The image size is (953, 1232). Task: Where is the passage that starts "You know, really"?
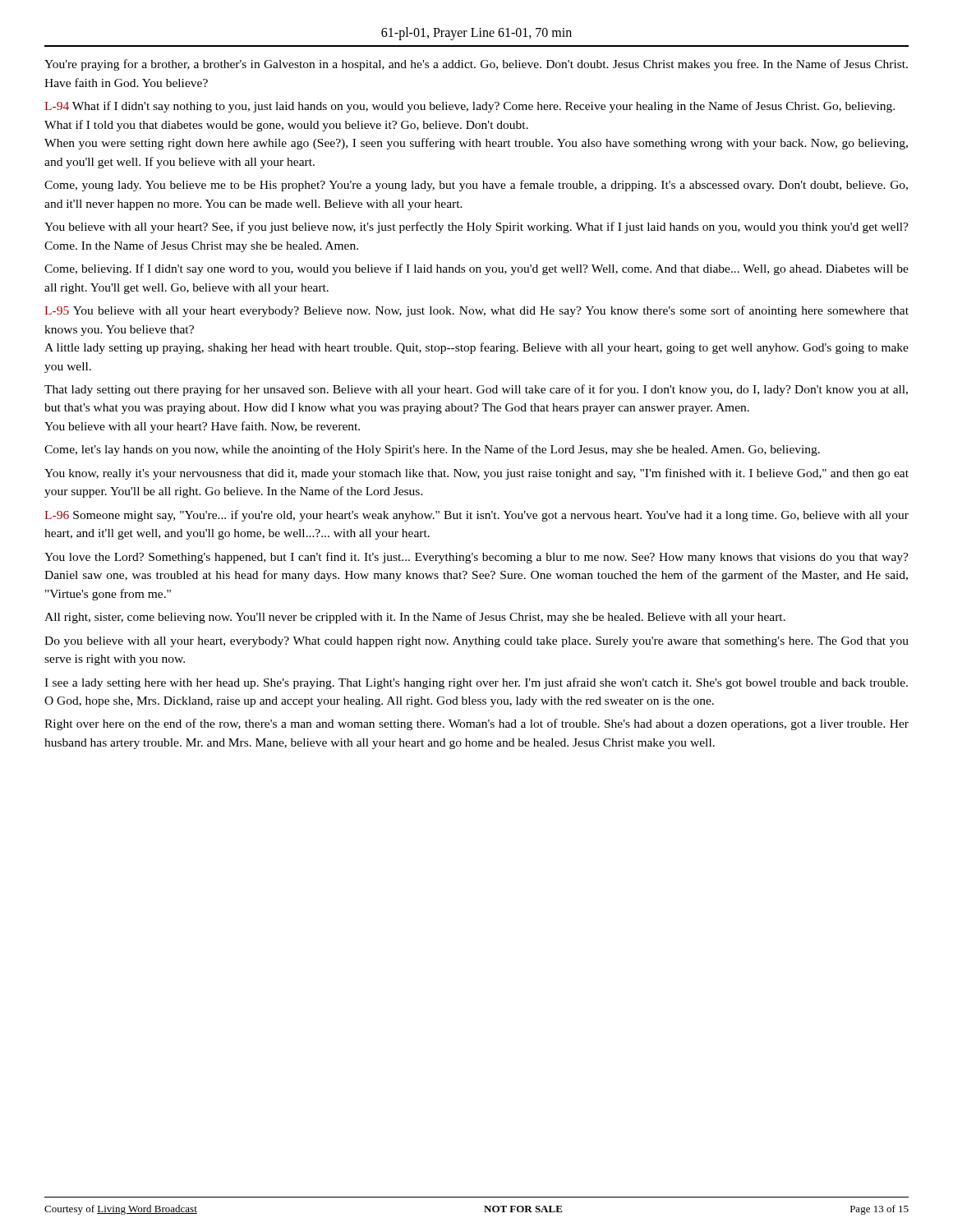476,482
